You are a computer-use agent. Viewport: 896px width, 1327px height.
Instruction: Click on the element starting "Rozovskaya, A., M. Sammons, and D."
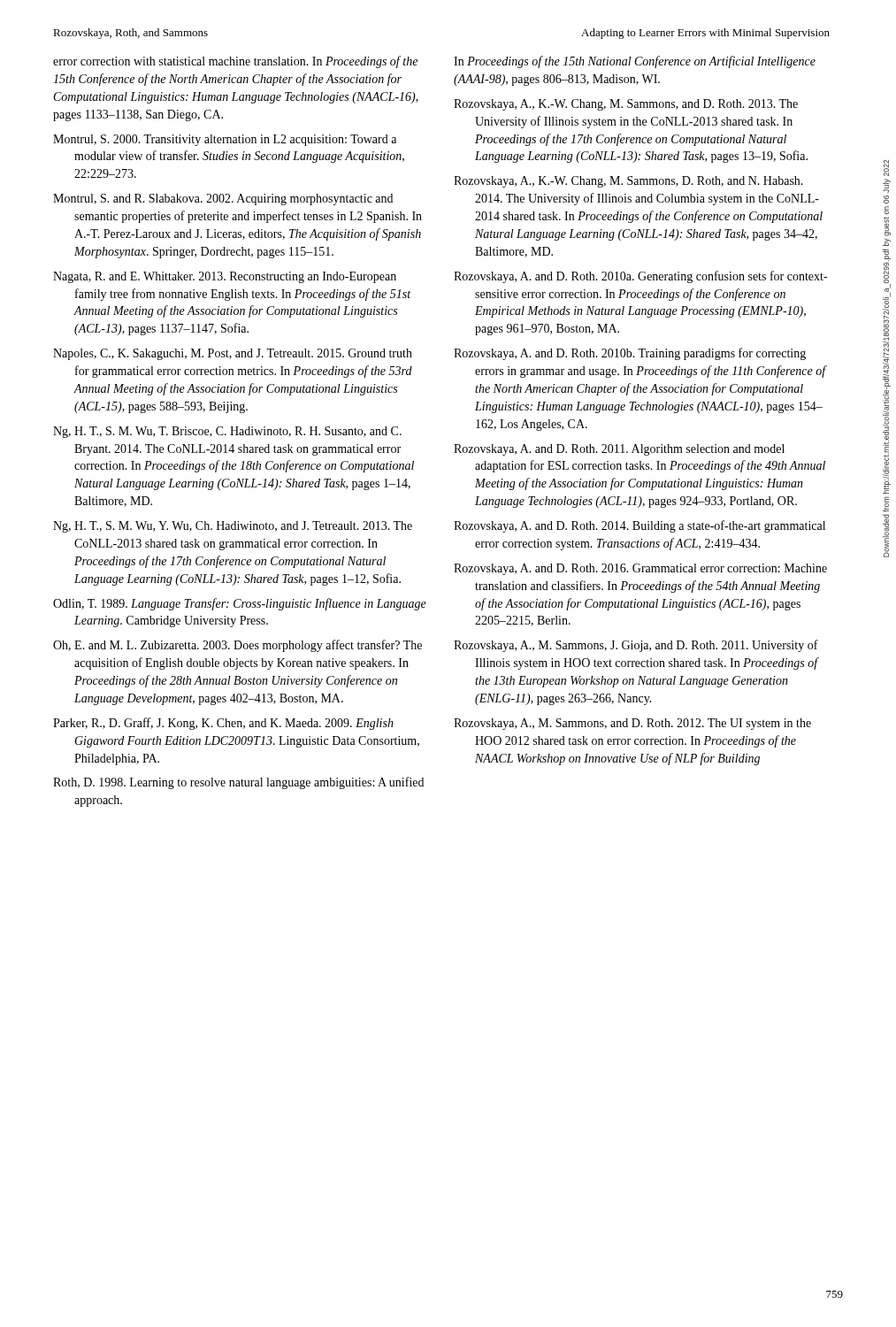pyautogui.click(x=632, y=741)
